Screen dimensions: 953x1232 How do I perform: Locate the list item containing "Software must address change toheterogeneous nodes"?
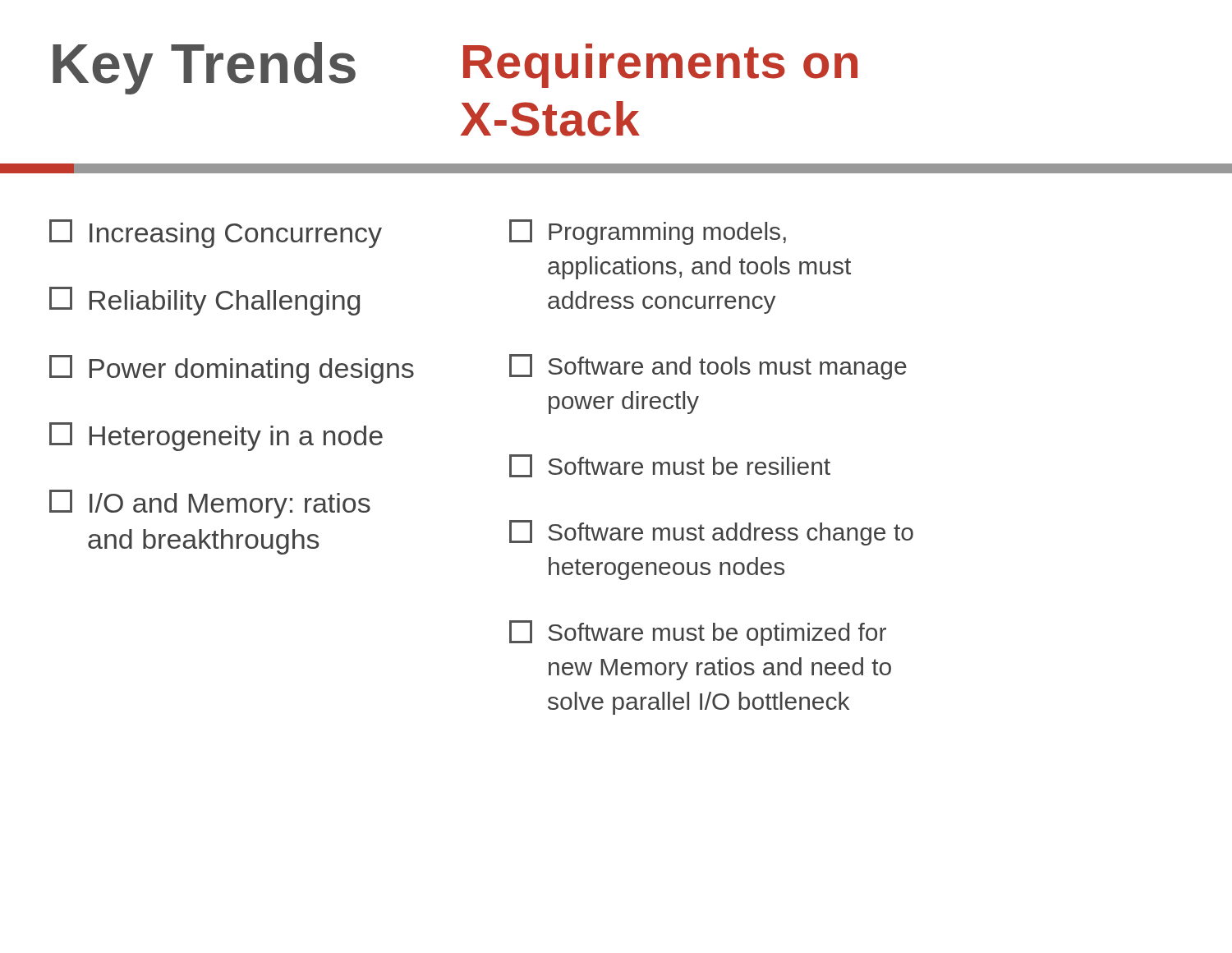pos(712,550)
